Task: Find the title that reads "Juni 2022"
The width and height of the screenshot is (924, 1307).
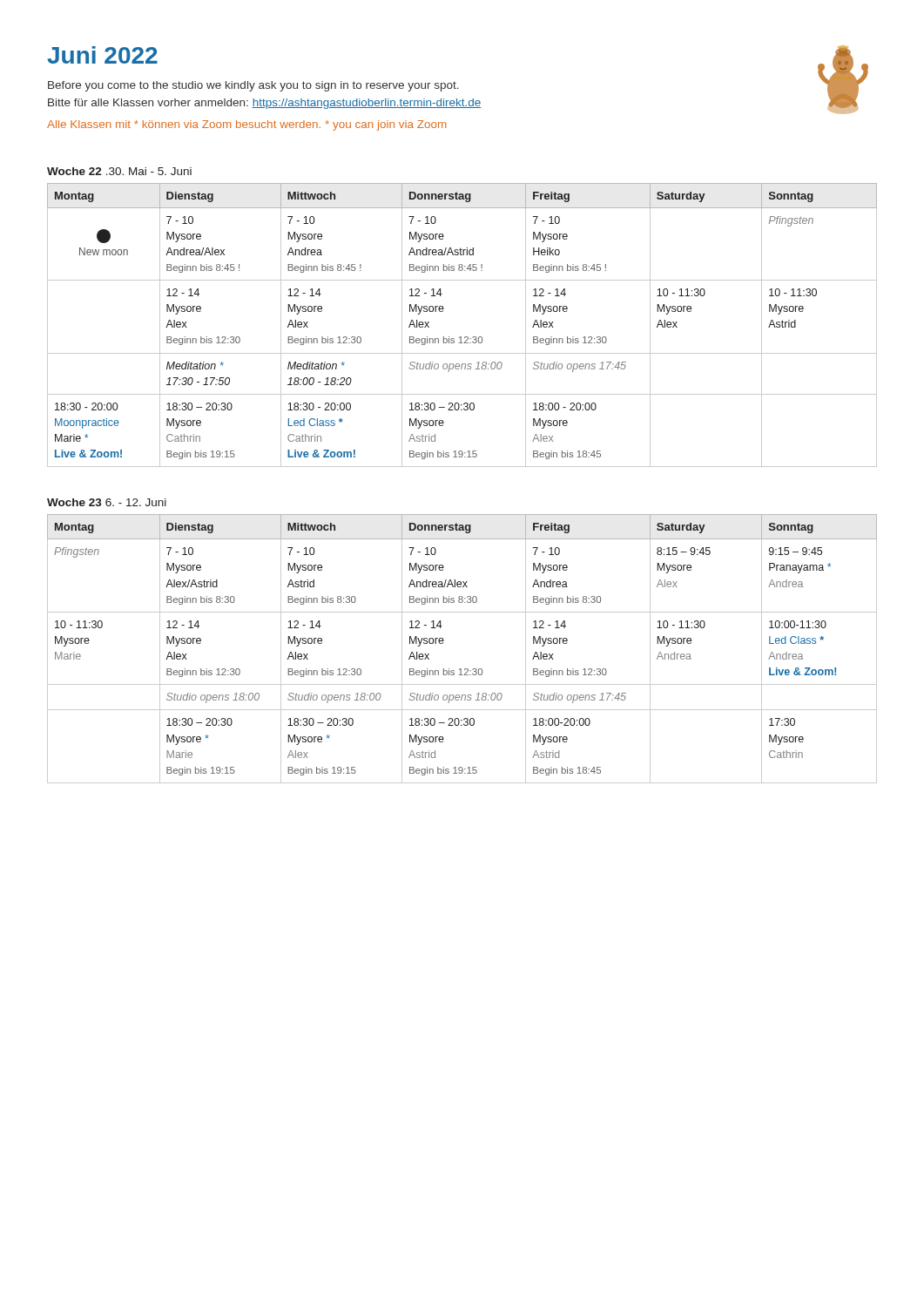Action: click(103, 55)
